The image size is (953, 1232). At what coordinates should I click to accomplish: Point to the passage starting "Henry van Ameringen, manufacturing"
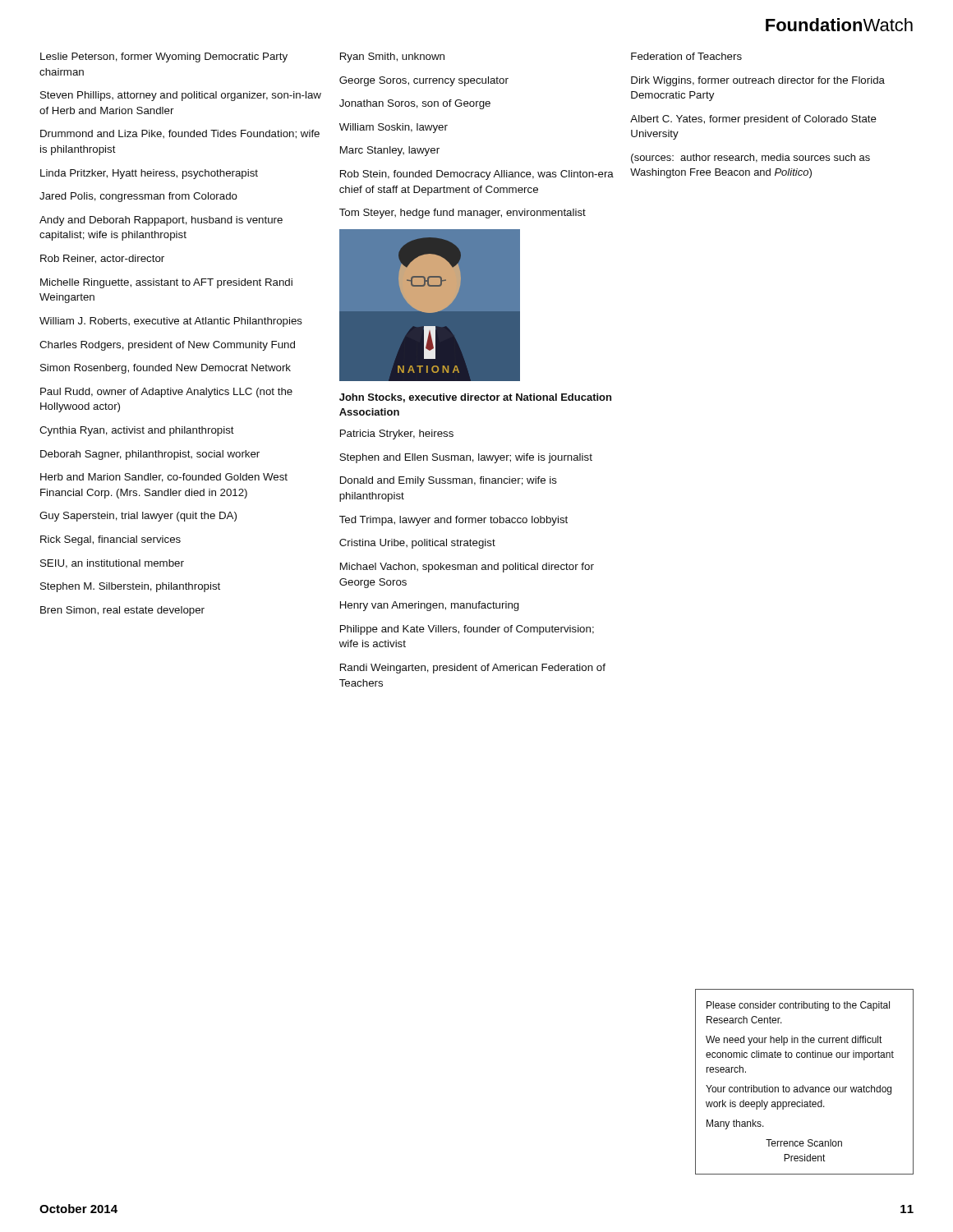[429, 605]
